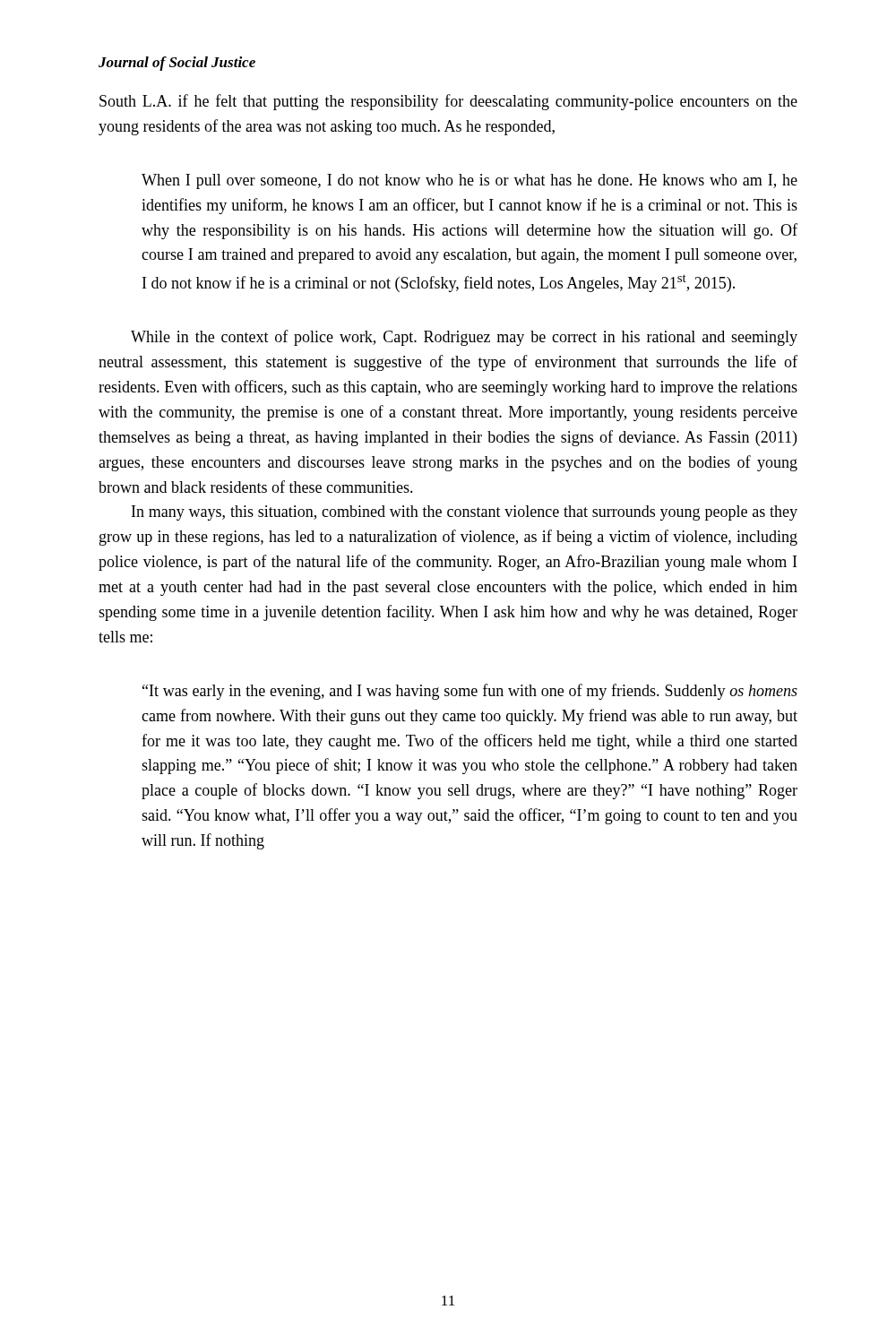Image resolution: width=896 pixels, height=1344 pixels.
Task: Find the text starting "While in the"
Action: [448, 413]
